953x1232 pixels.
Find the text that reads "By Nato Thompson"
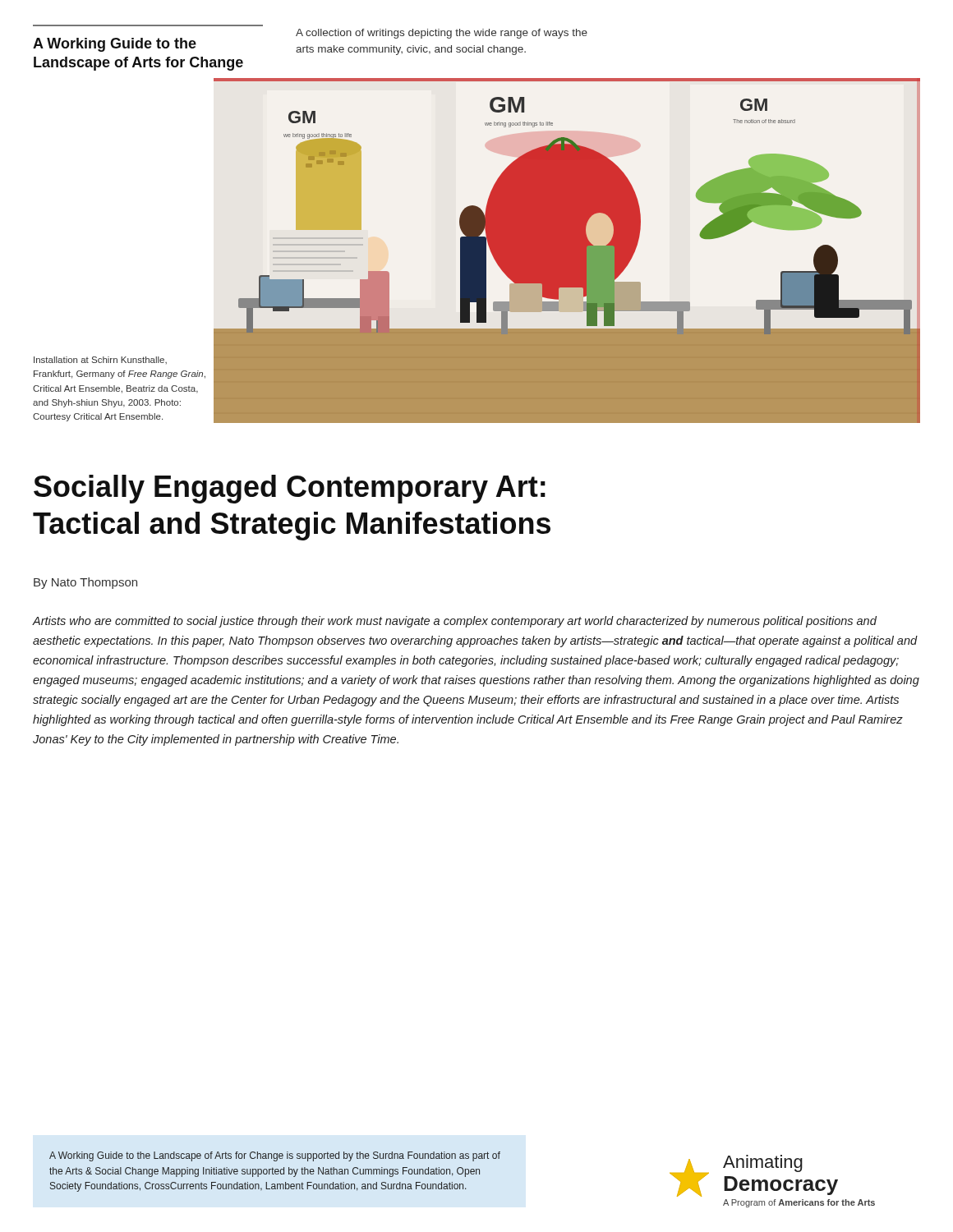[85, 582]
